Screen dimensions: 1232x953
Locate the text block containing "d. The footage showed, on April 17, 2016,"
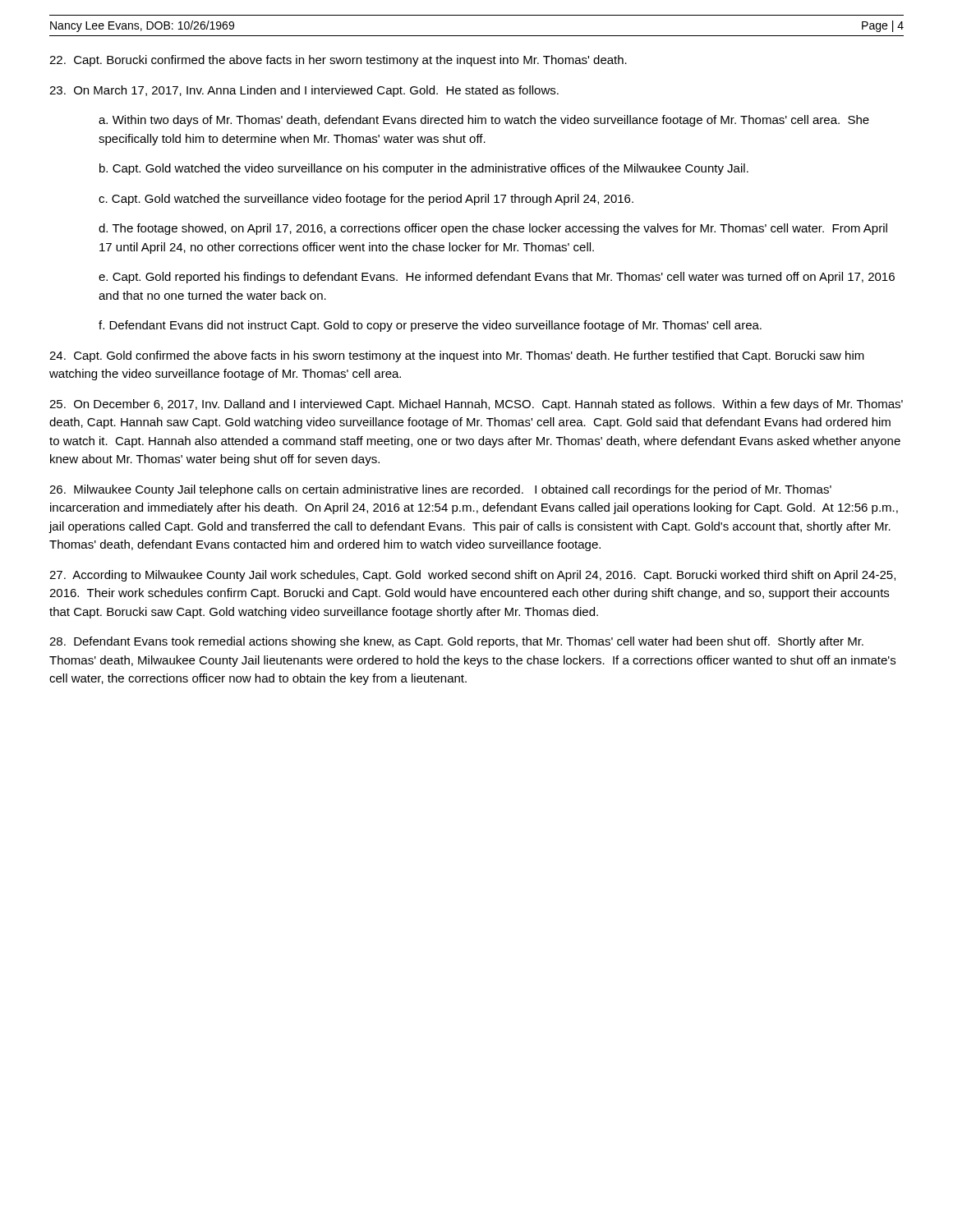(493, 237)
